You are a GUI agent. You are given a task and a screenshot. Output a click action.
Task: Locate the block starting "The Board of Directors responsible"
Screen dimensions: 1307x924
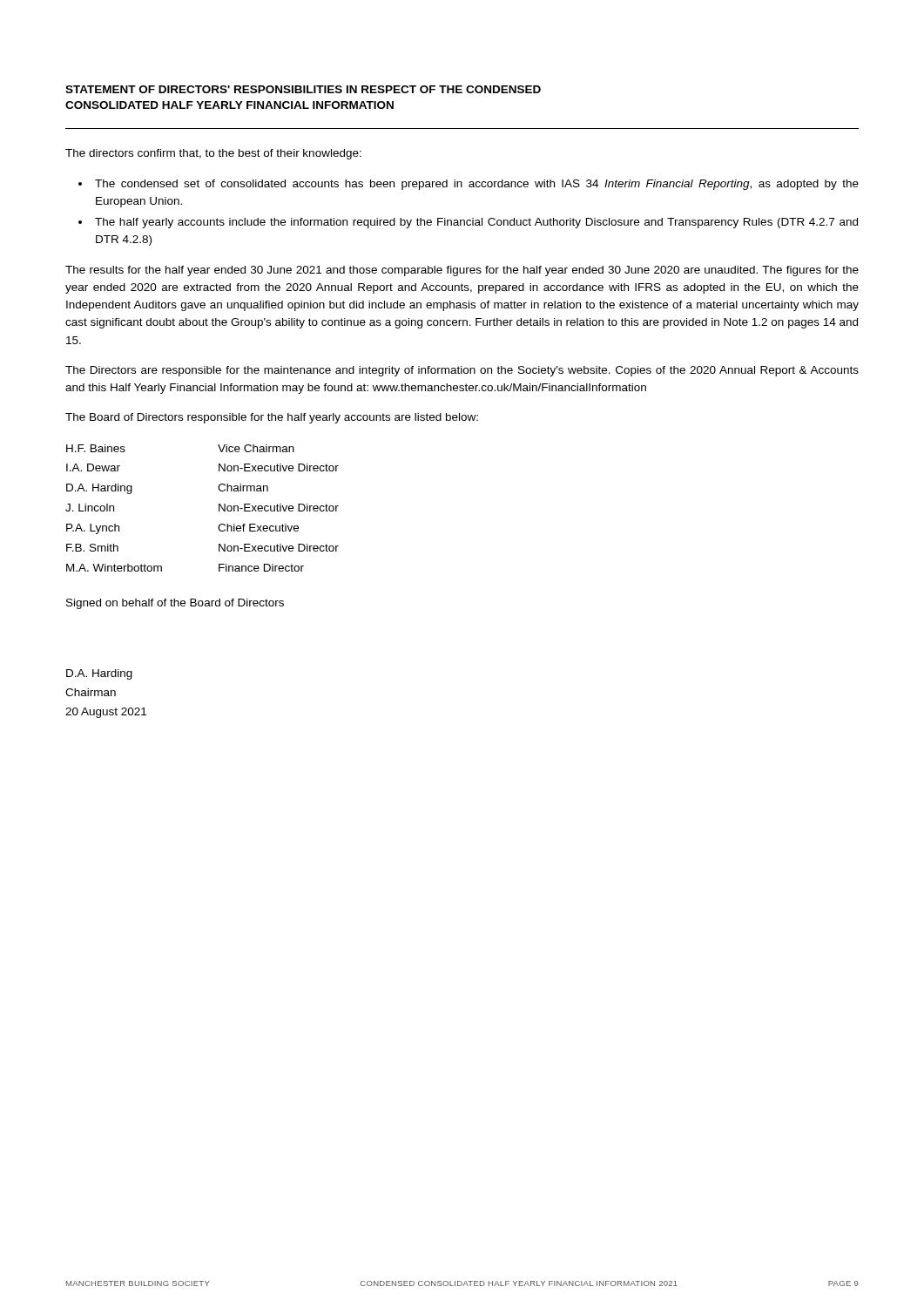click(x=462, y=418)
